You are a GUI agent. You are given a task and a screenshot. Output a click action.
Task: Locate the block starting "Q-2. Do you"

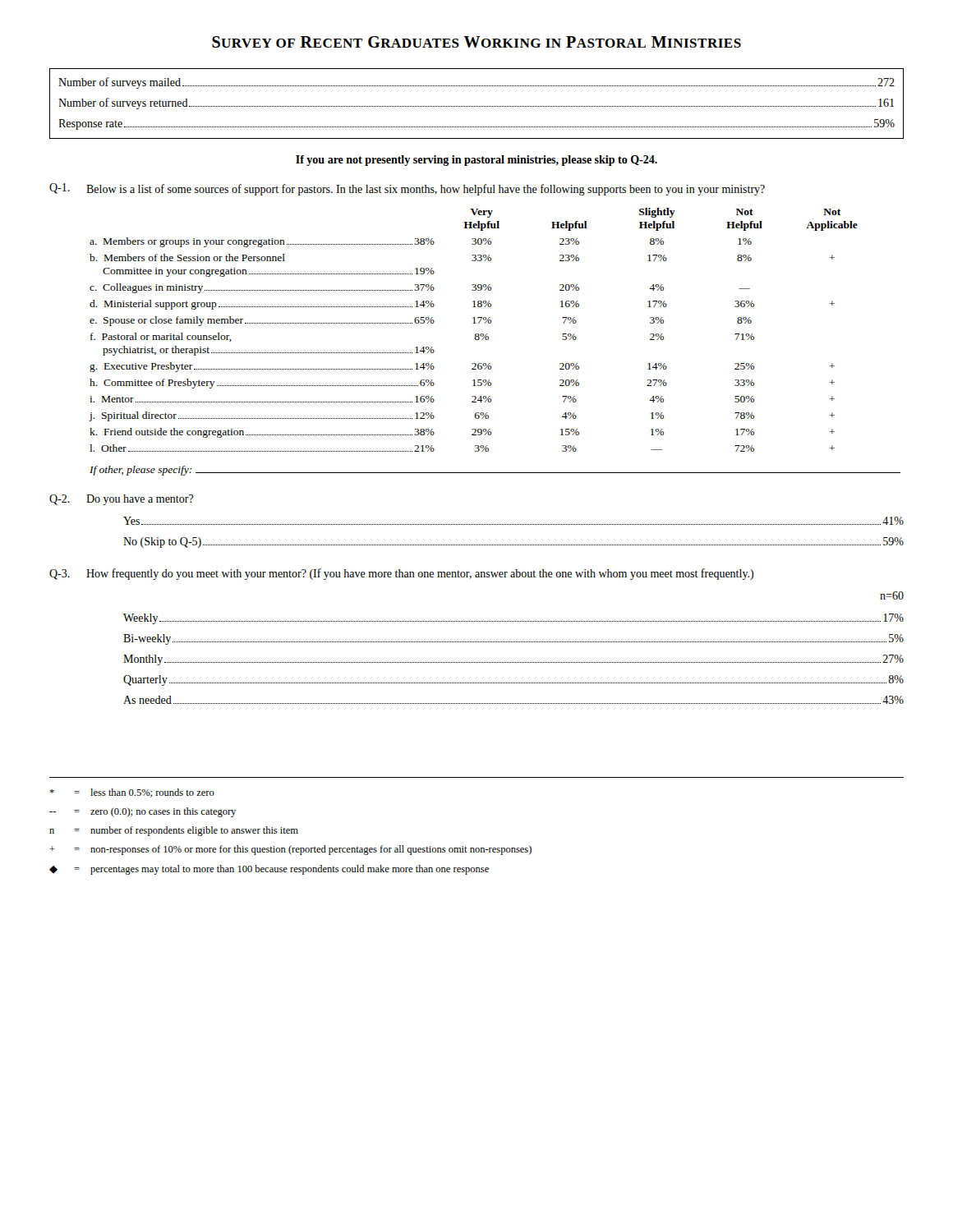pyautogui.click(x=121, y=500)
